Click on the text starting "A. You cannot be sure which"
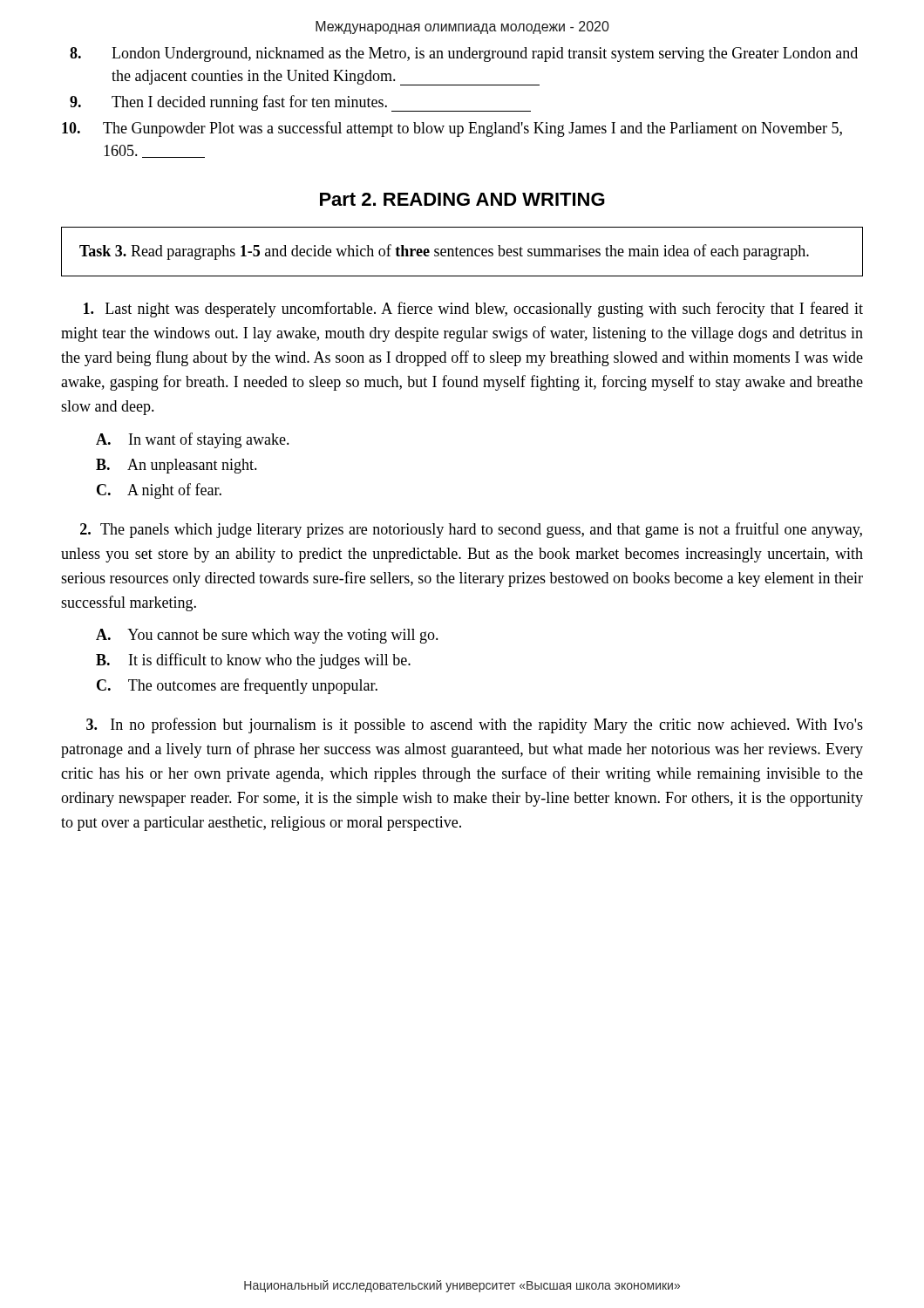 pyautogui.click(x=267, y=636)
